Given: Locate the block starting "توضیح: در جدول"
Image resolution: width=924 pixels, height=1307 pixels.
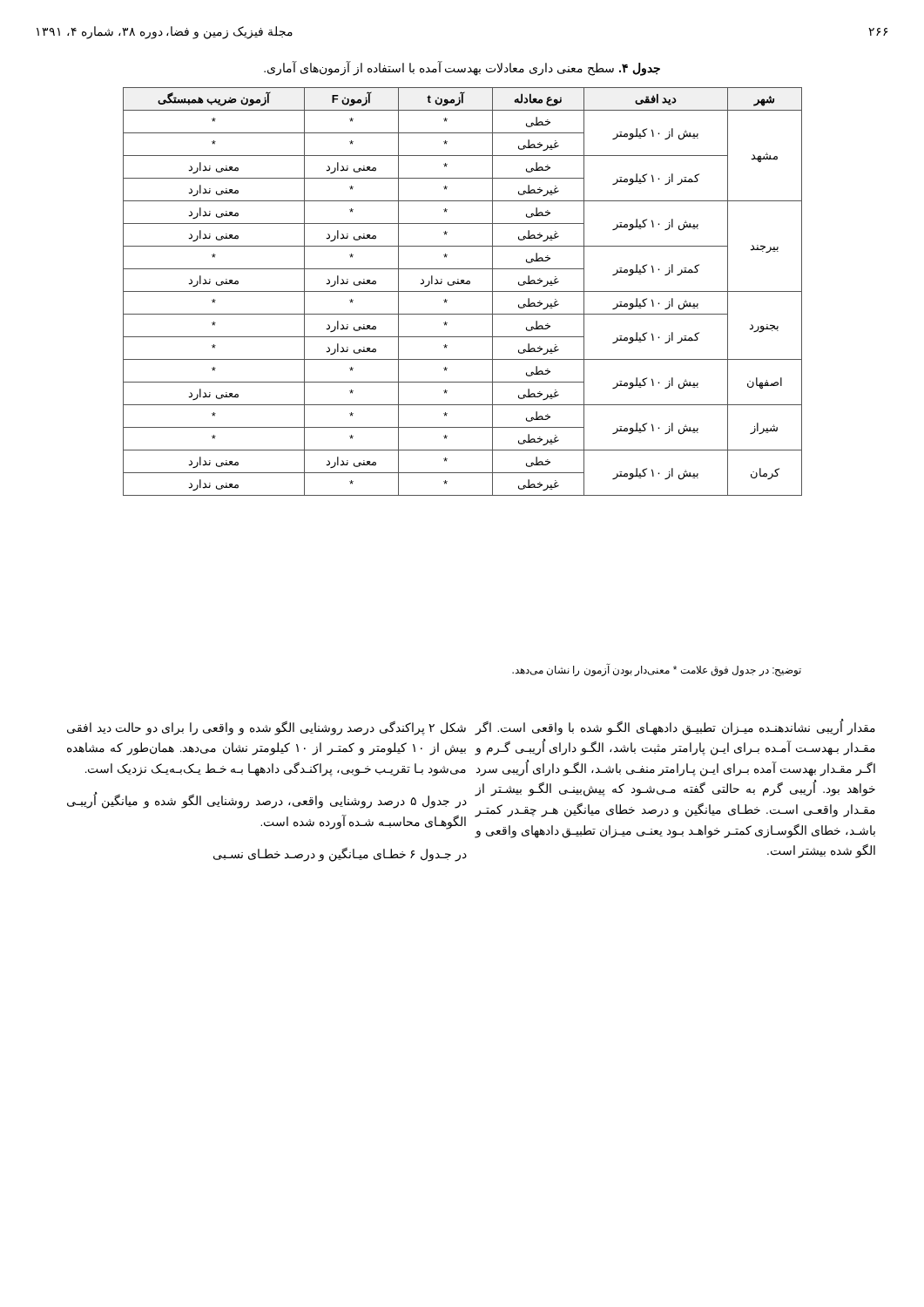Looking at the screenshot, I should coord(657,670).
